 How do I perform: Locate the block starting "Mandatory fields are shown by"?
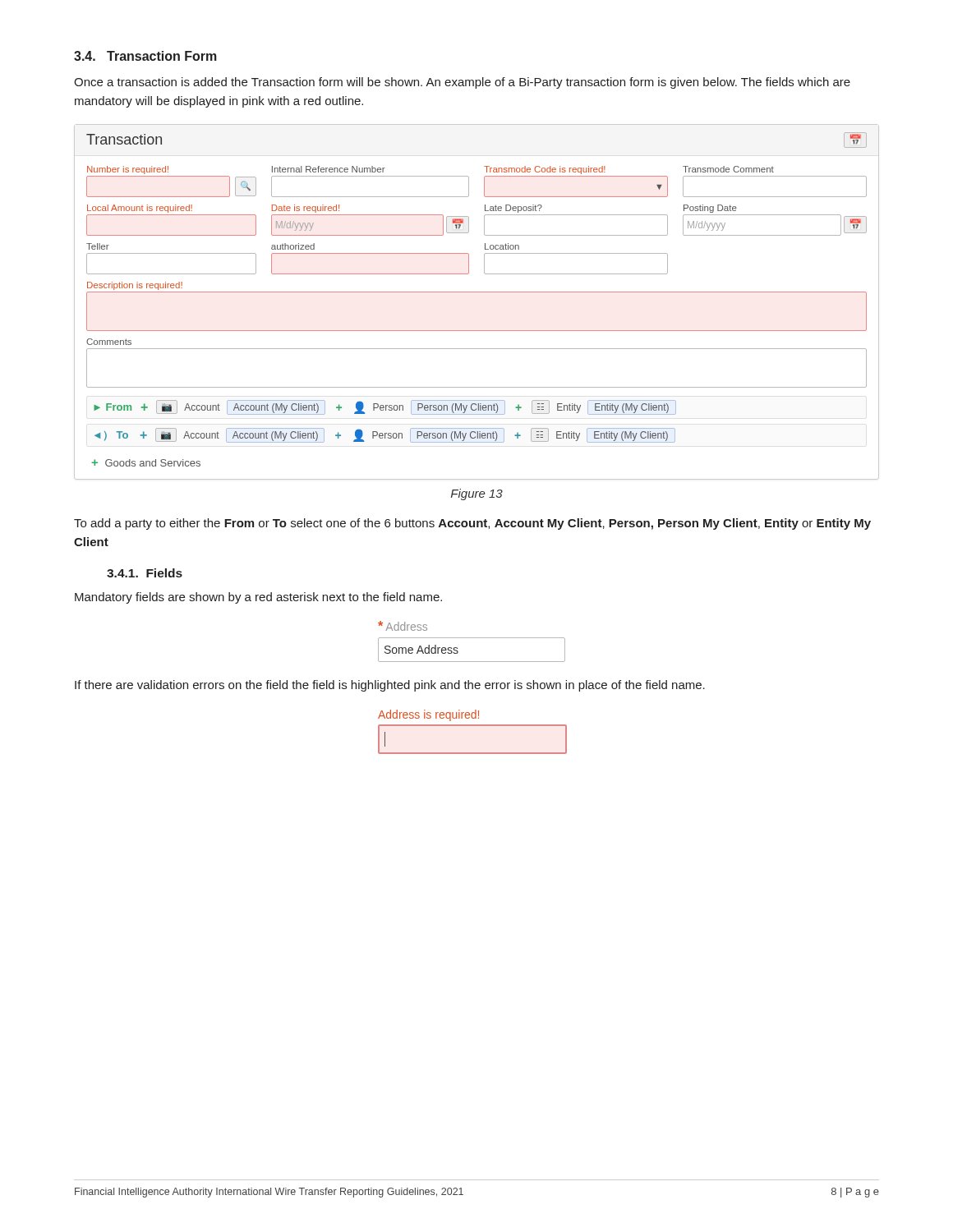tap(259, 597)
